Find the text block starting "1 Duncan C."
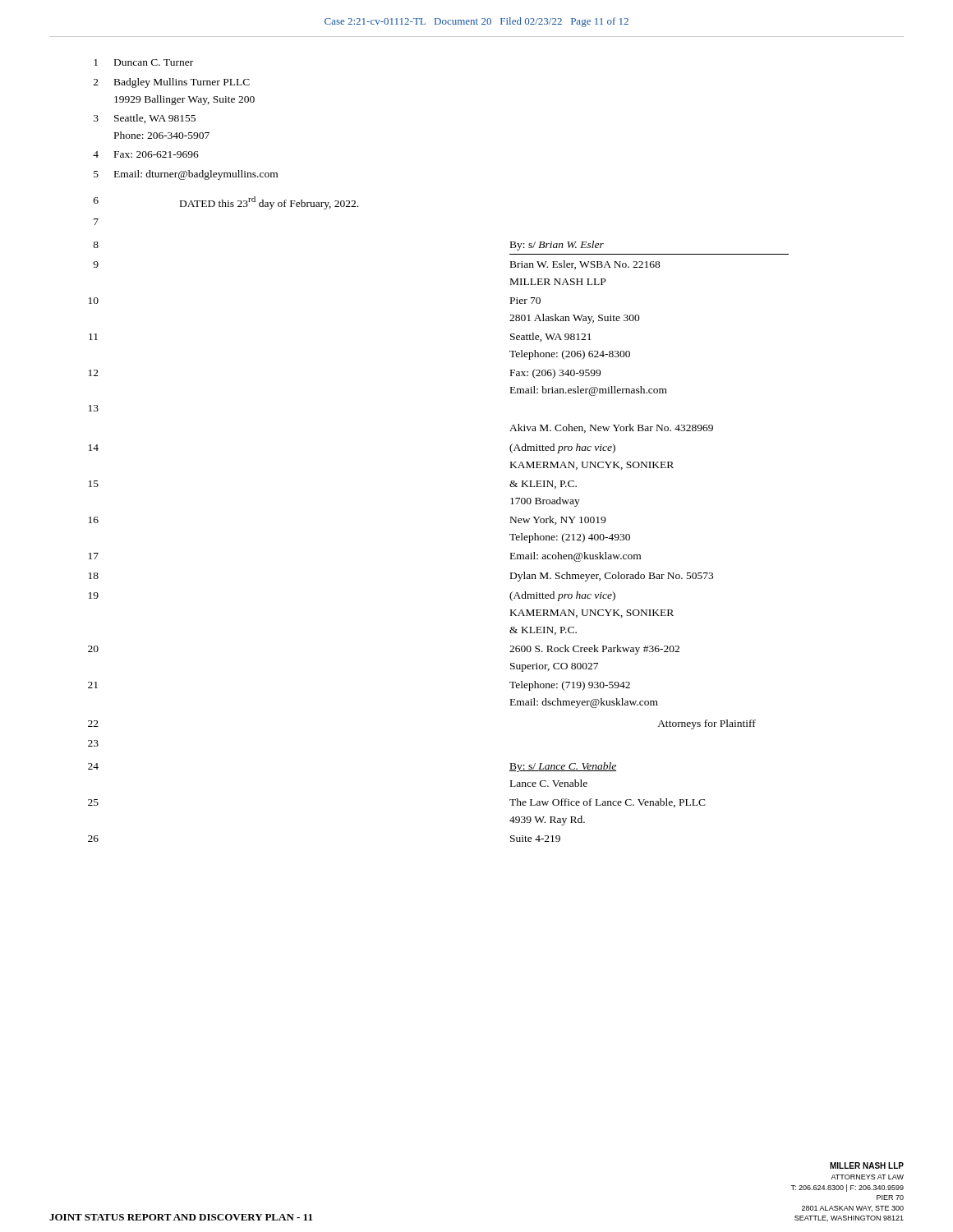953x1232 pixels. click(143, 62)
